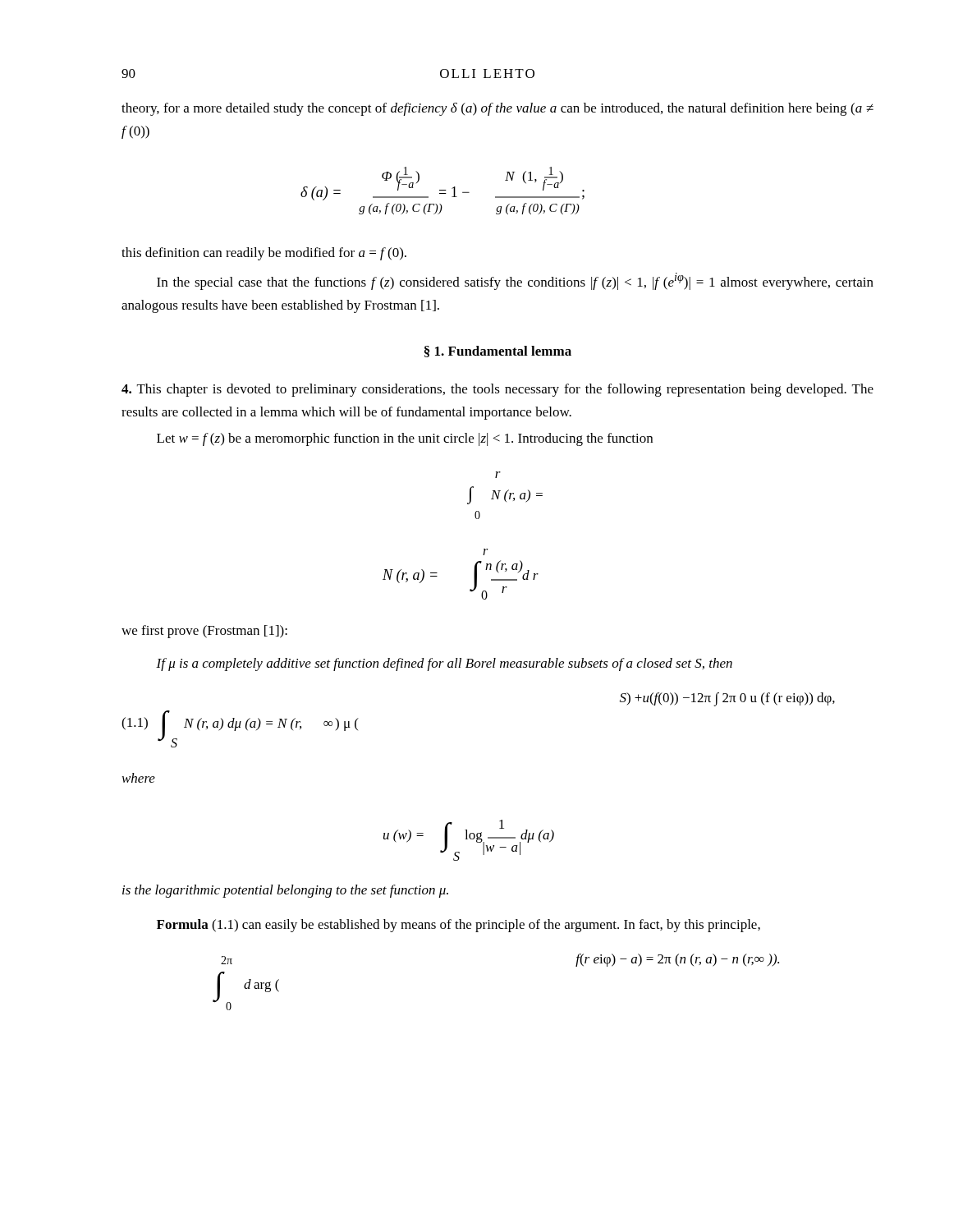The height and width of the screenshot is (1232, 972).
Task: Click on the region starting "§ 1. Fundamental lemma"
Action: (x=497, y=351)
